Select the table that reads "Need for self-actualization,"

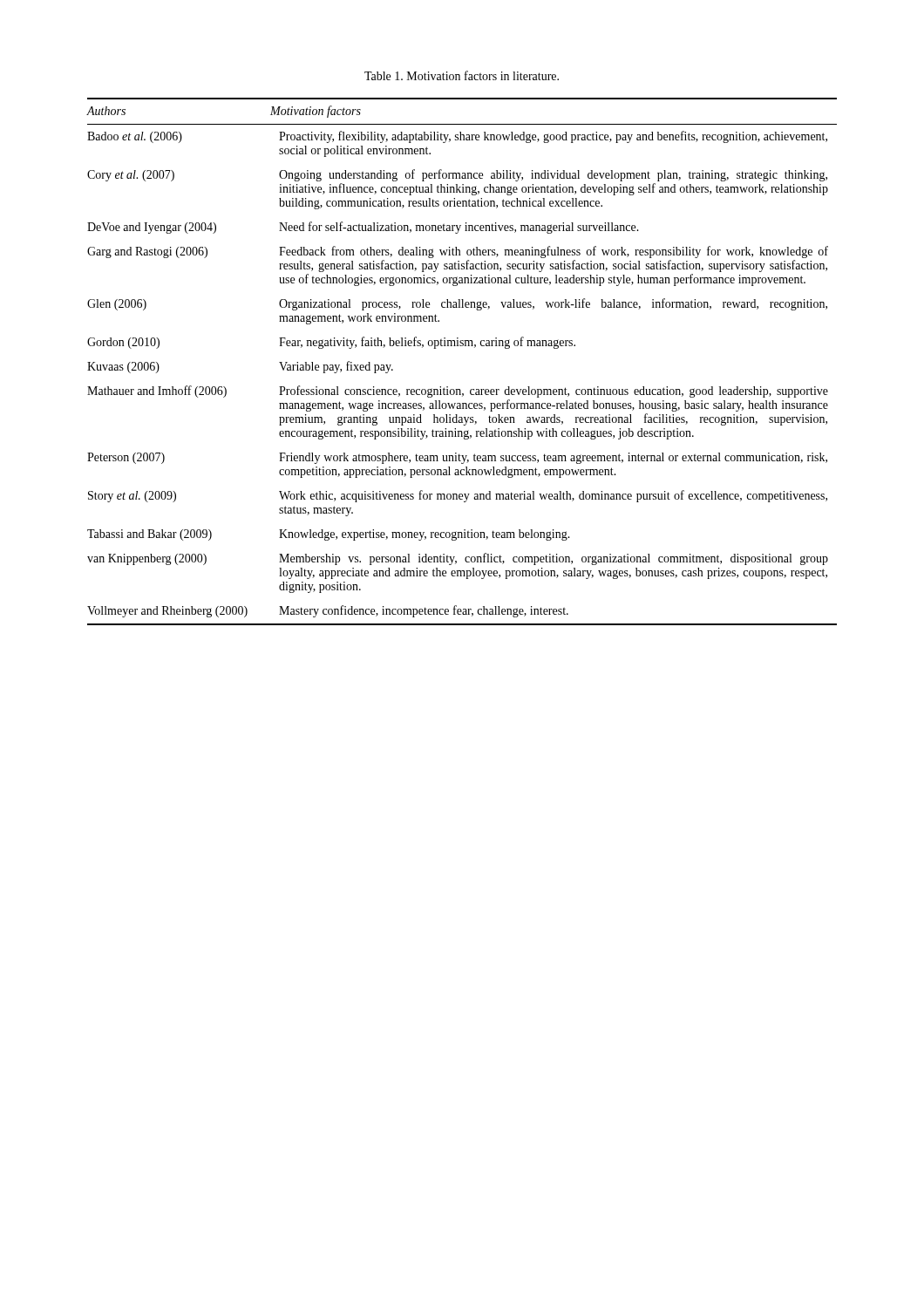462,361
